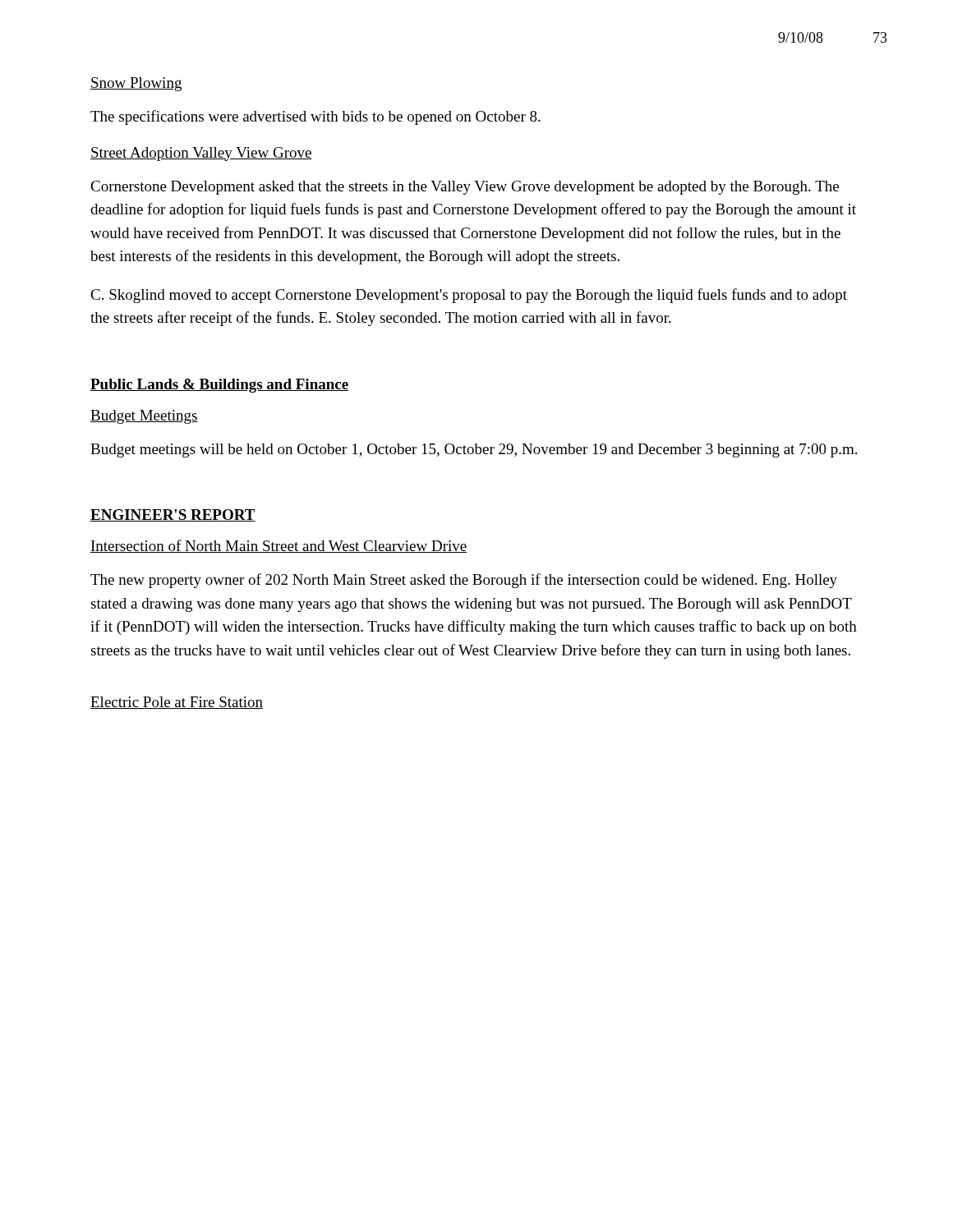Select the text starting "Street Adoption Valley View Grove"
Viewport: 953px width, 1232px height.
tap(201, 152)
